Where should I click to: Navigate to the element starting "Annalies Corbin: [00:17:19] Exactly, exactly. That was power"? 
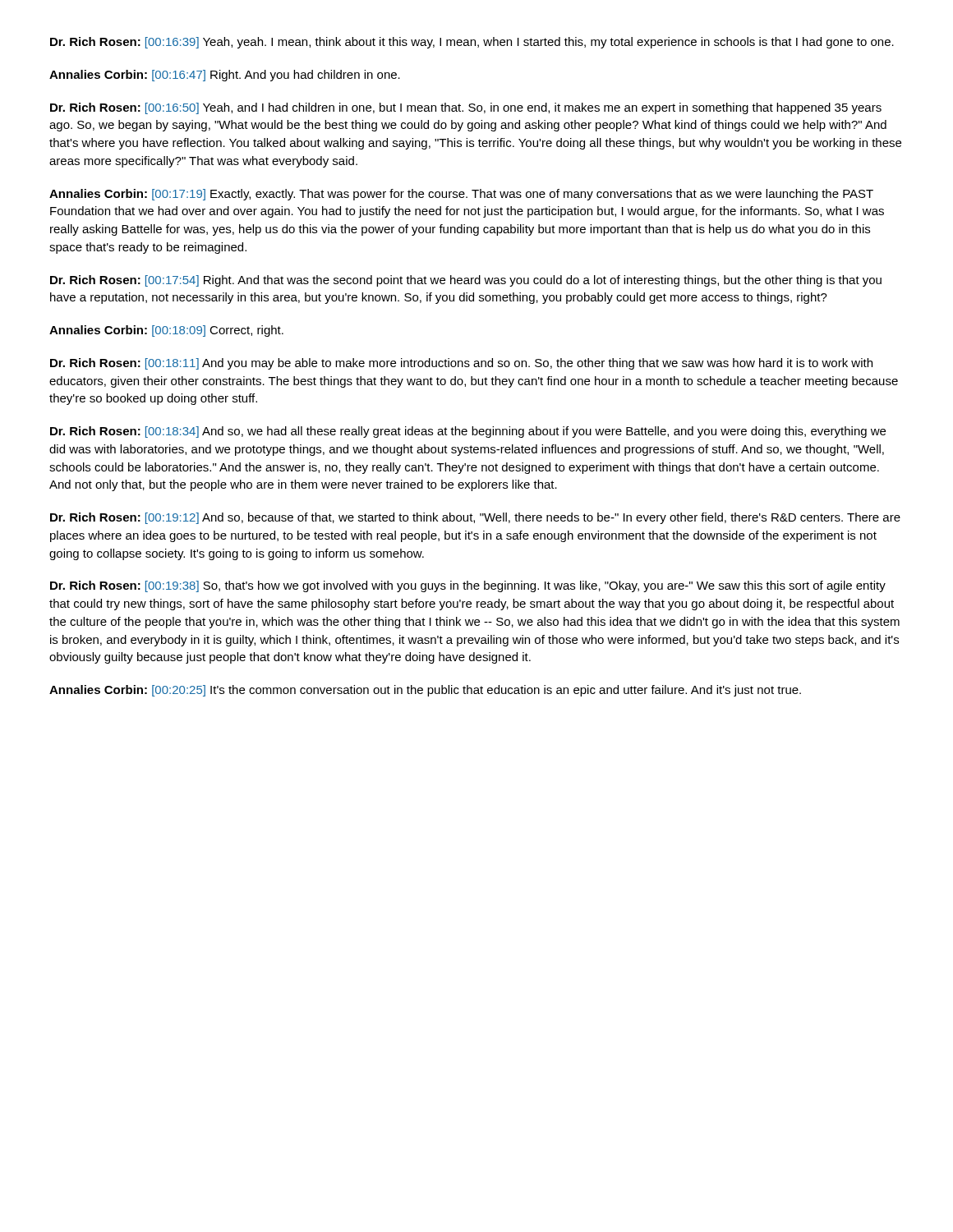[x=467, y=220]
